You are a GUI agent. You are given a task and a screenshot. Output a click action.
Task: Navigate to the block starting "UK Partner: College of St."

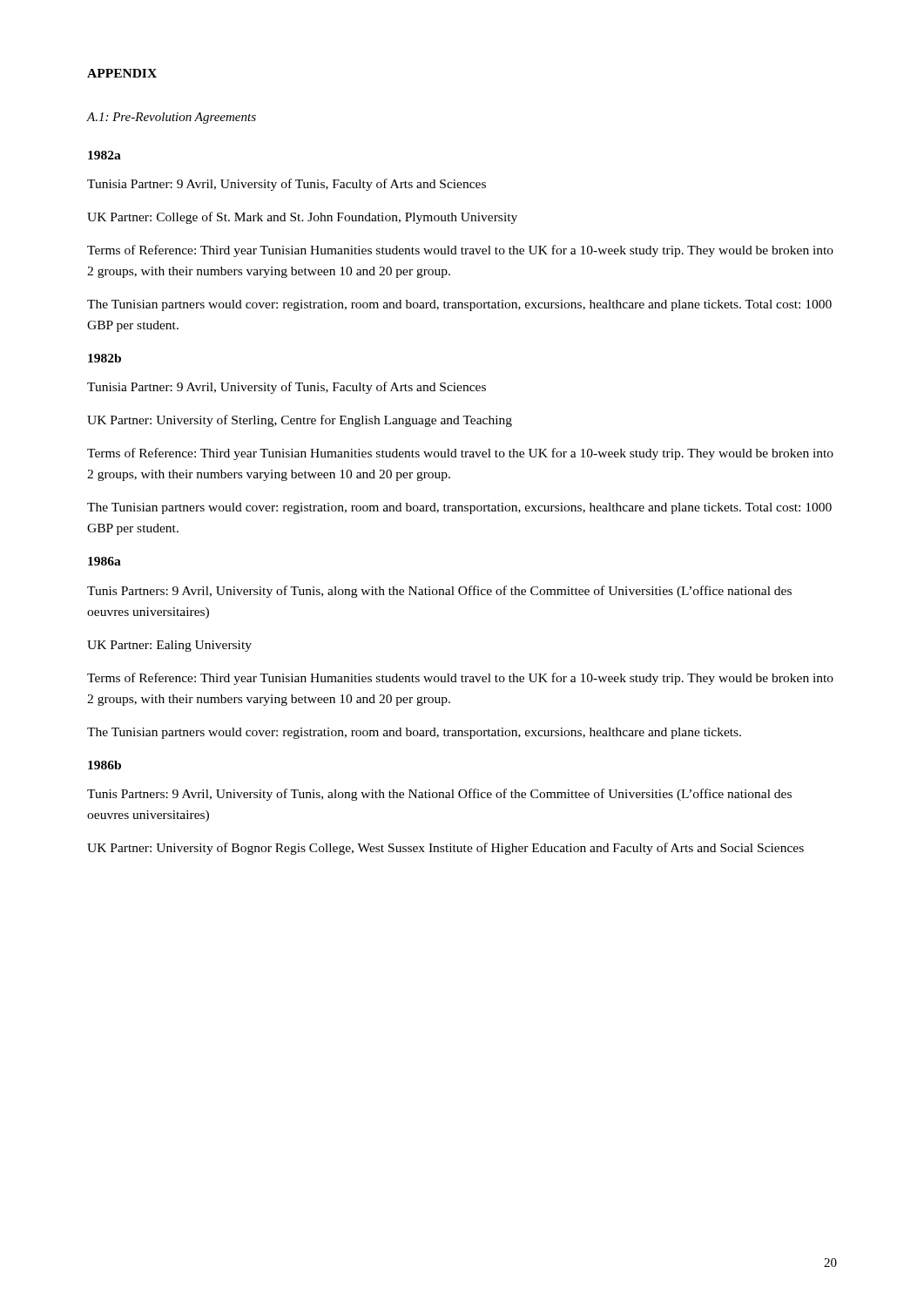(x=302, y=217)
